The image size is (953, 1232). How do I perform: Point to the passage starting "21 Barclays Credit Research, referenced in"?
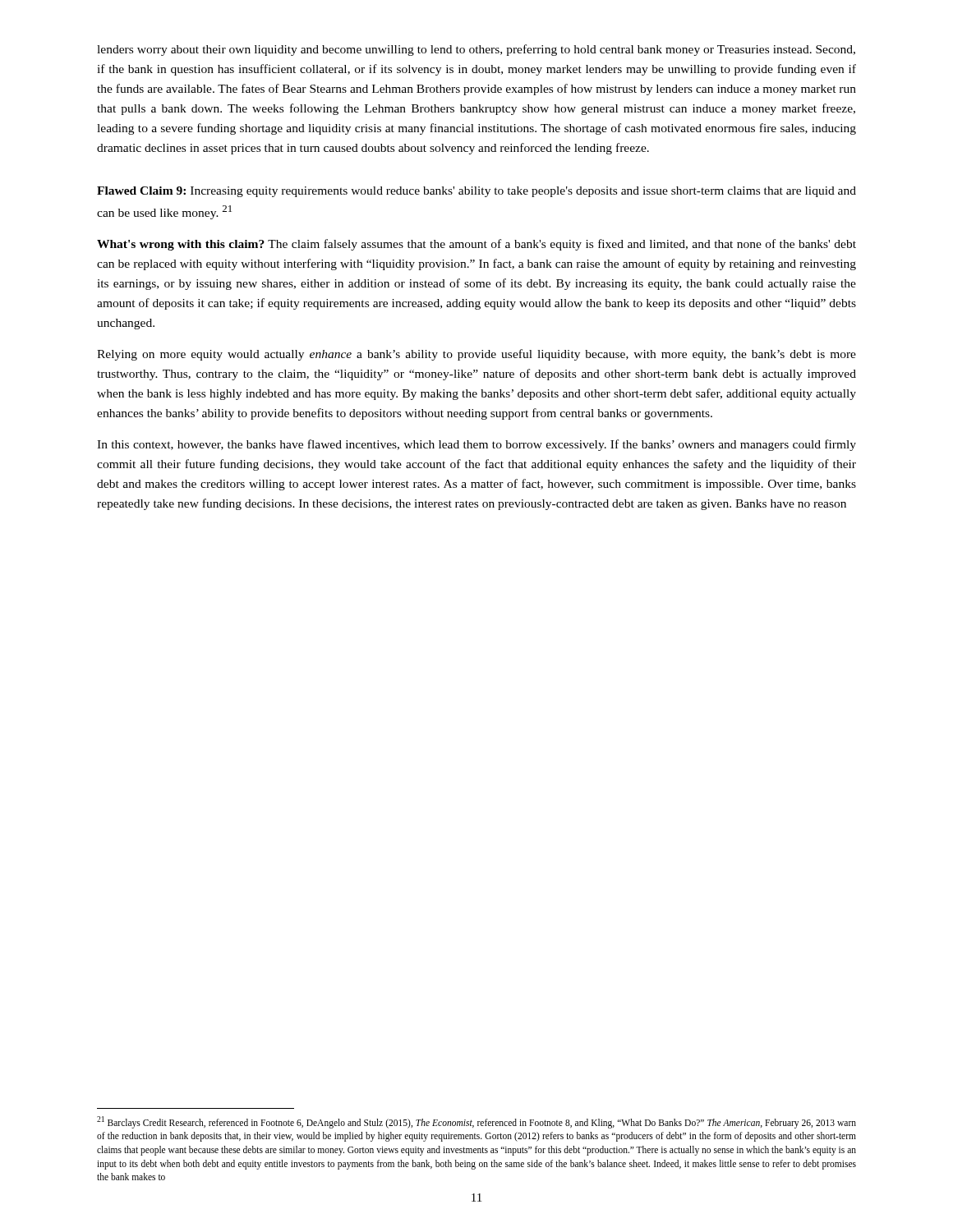click(476, 1148)
